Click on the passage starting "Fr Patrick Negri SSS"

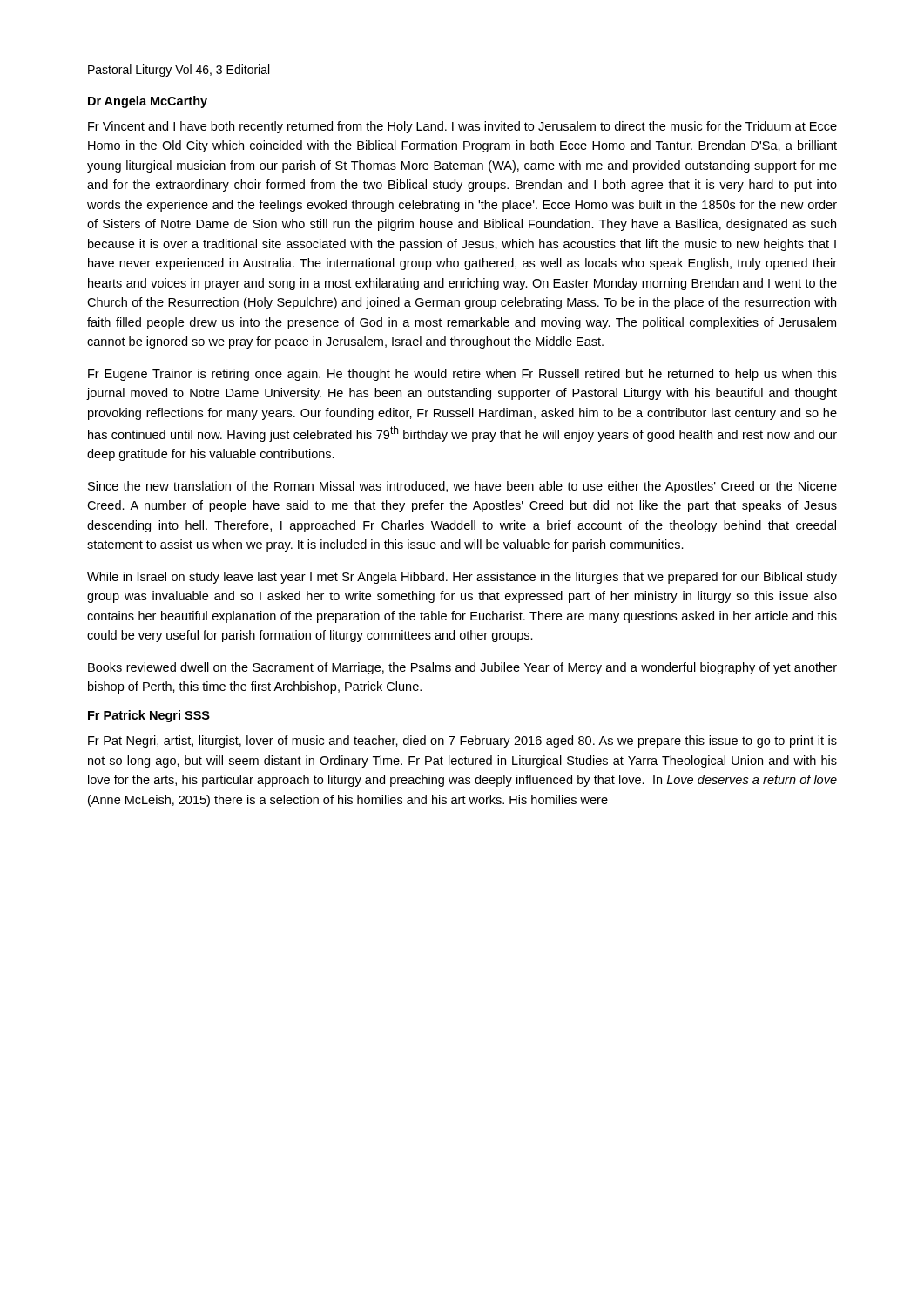149,716
